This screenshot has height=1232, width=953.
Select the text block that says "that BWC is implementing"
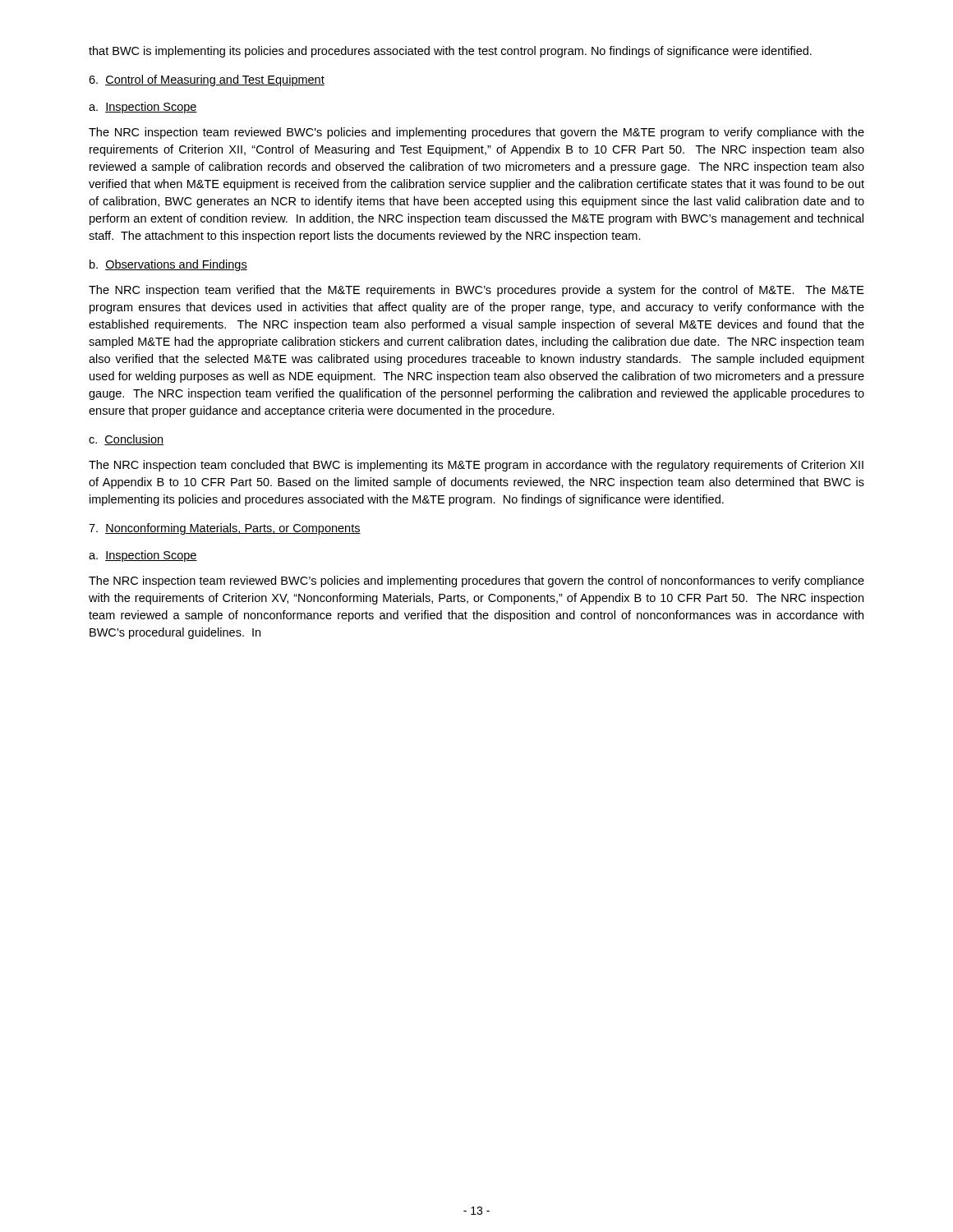(451, 51)
